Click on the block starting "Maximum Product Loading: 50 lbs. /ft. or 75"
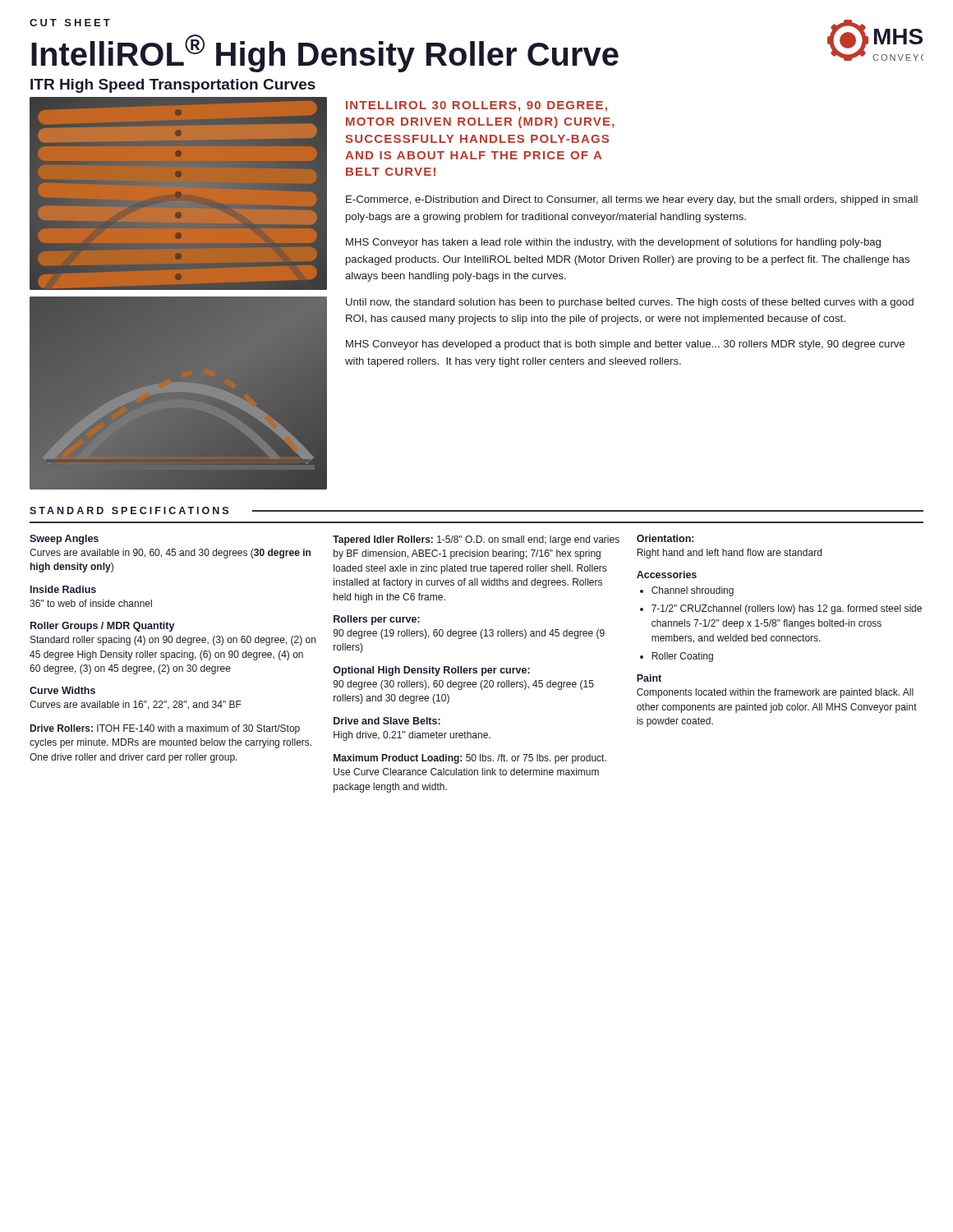 [470, 772]
